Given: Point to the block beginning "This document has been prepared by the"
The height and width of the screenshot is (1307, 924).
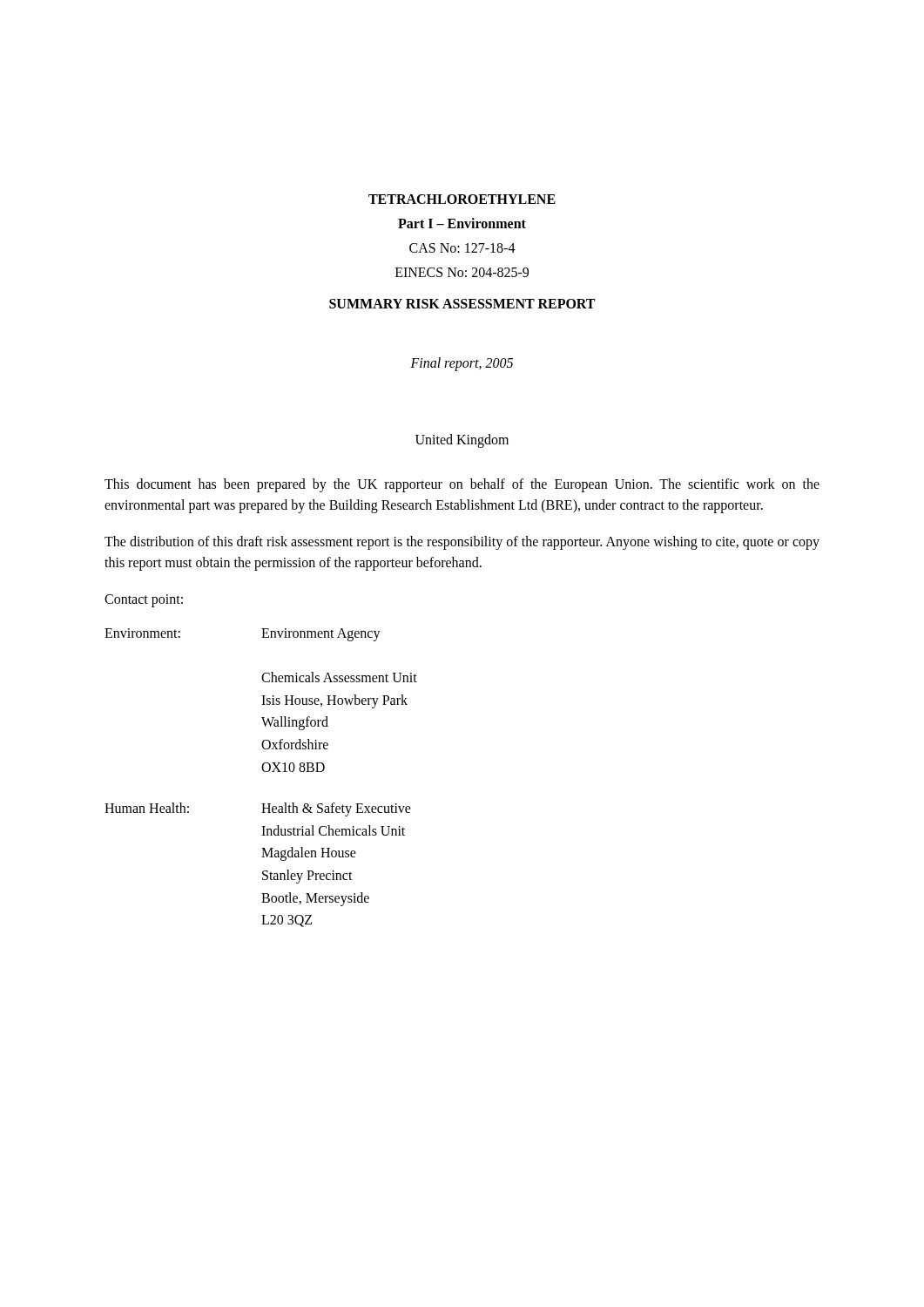Looking at the screenshot, I should [462, 495].
